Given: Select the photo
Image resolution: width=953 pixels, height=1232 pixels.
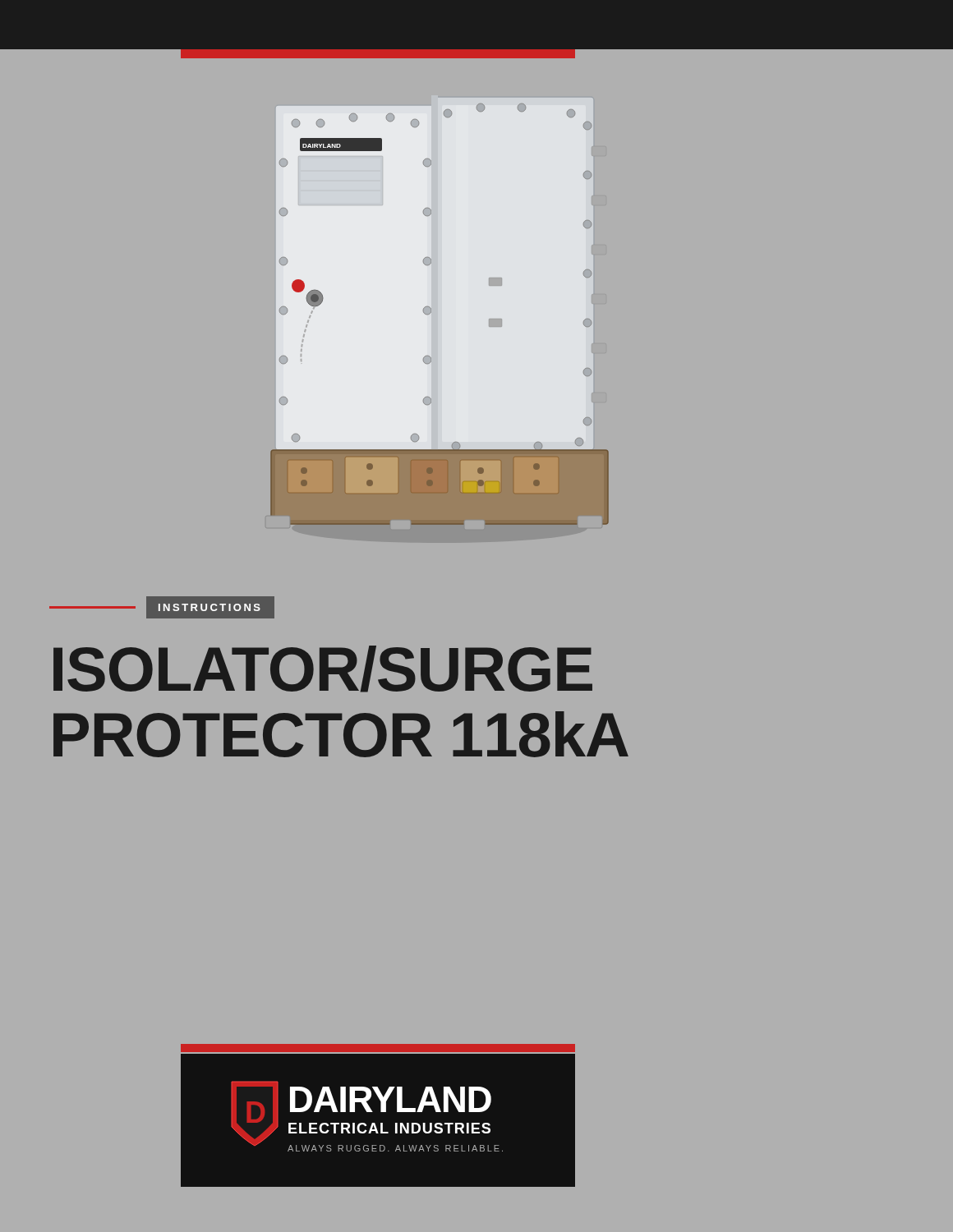Looking at the screenshot, I should (427, 323).
